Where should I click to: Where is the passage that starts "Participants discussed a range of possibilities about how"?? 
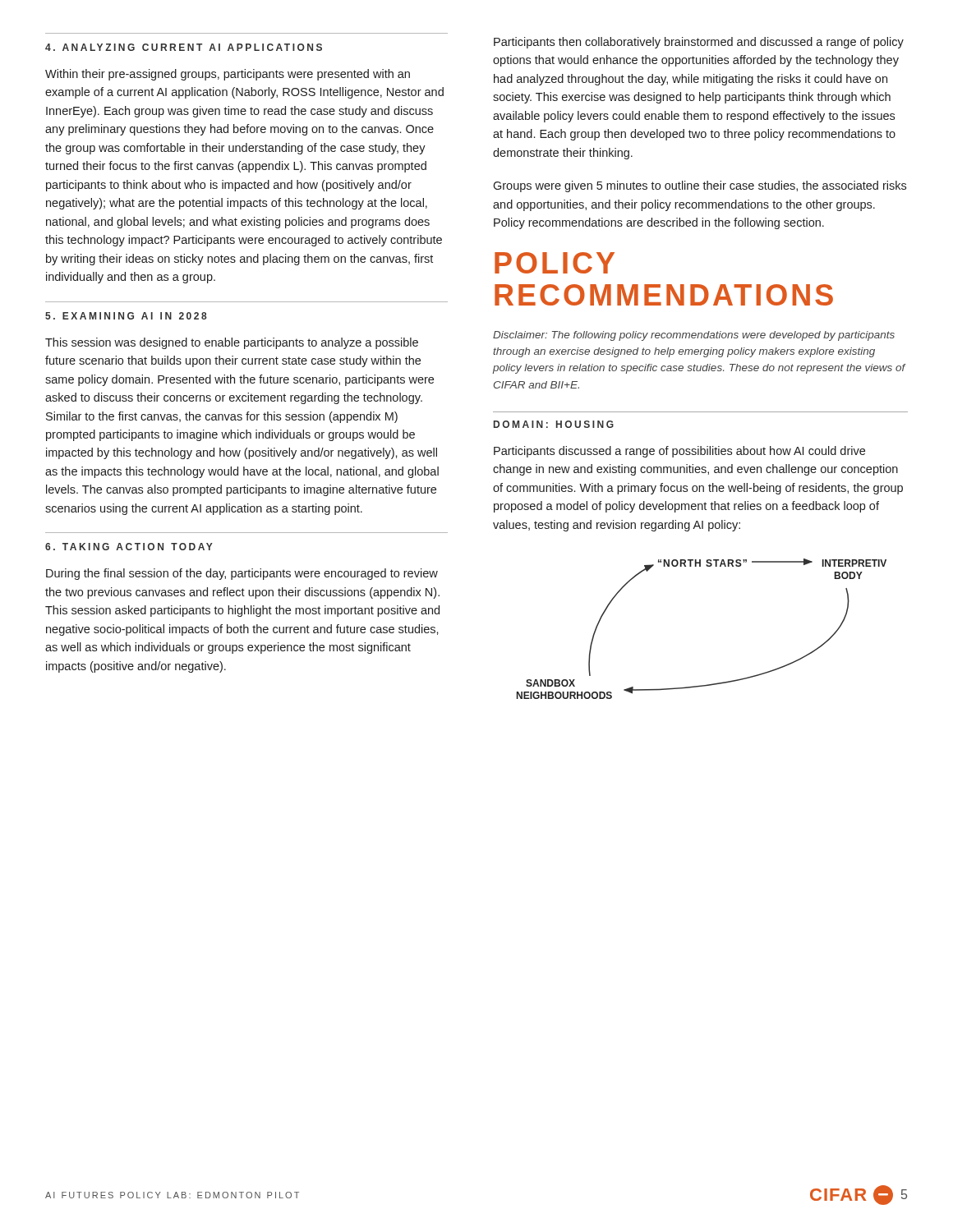pos(698,488)
